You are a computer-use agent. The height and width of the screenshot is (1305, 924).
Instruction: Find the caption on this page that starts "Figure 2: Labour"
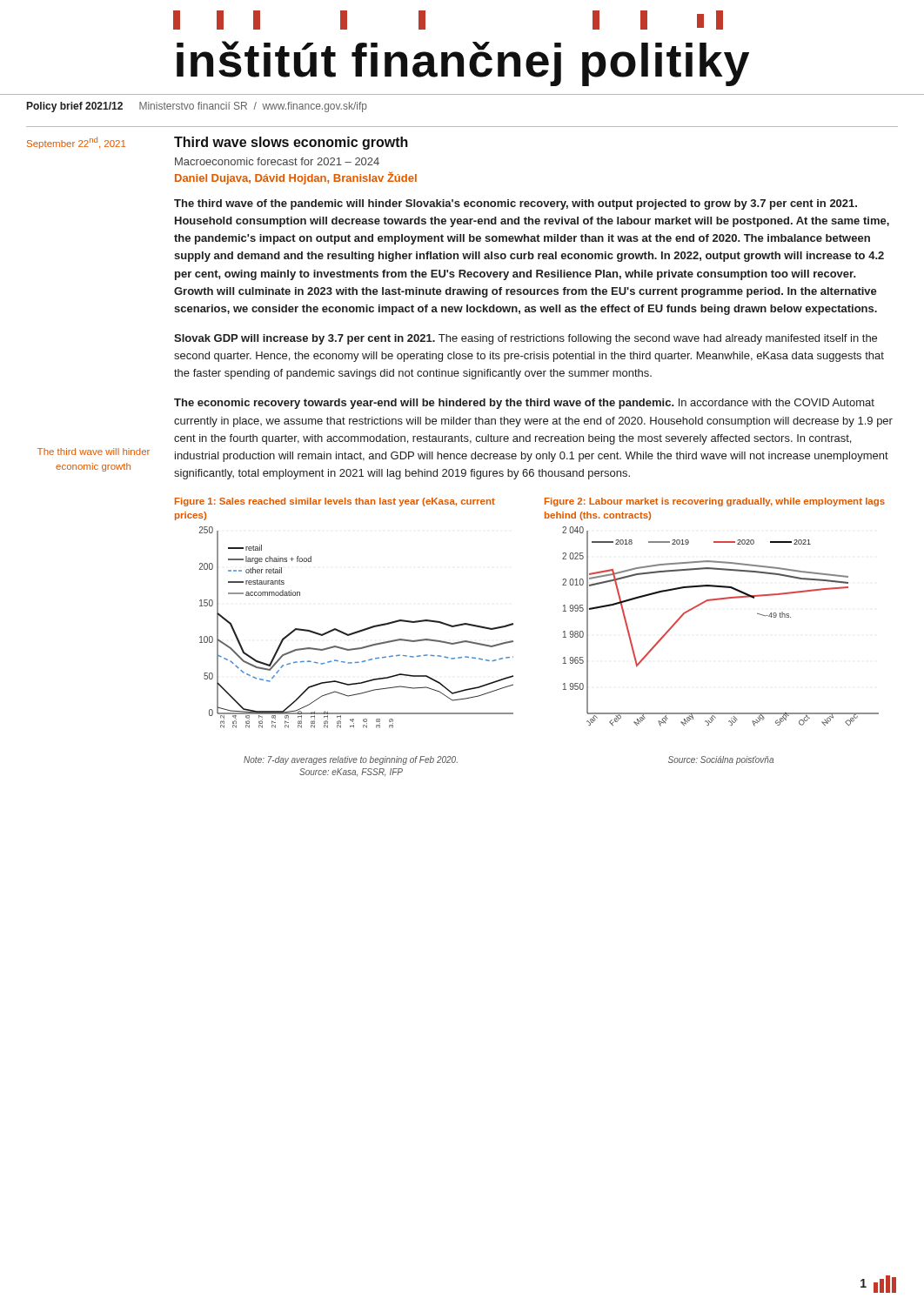point(714,508)
